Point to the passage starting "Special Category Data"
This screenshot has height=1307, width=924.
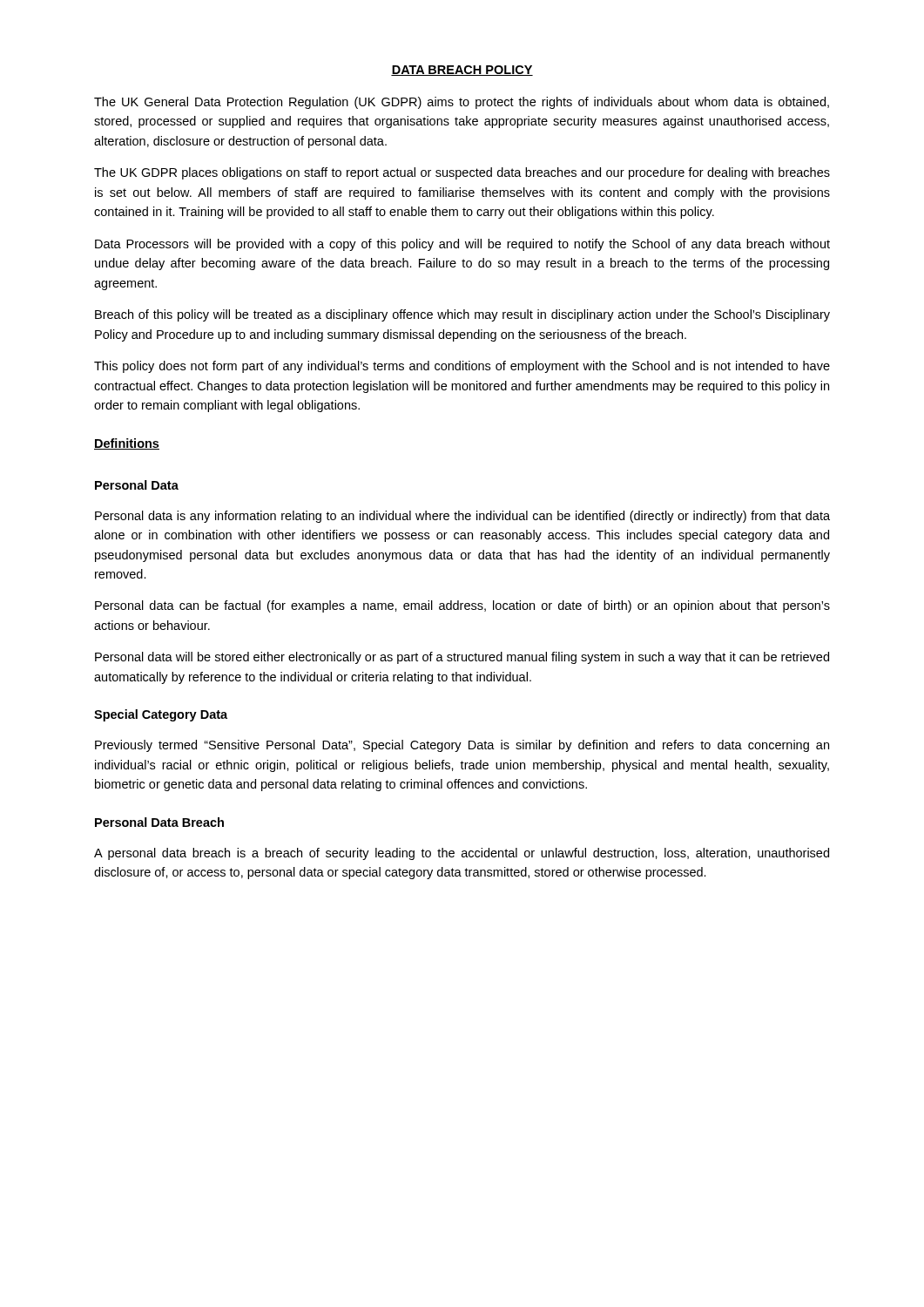click(x=161, y=715)
